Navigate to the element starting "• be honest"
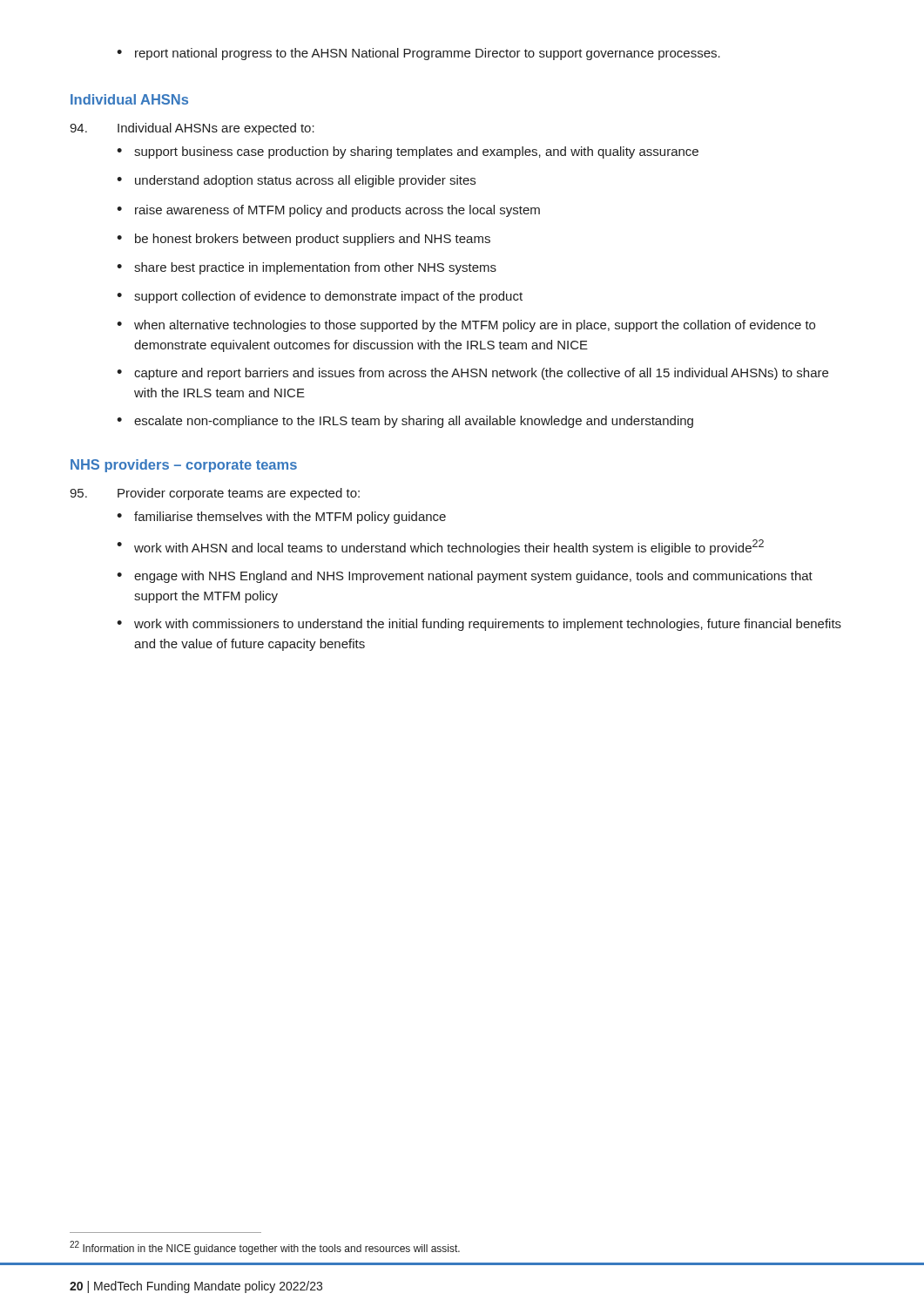Image resolution: width=924 pixels, height=1307 pixels. 304,239
